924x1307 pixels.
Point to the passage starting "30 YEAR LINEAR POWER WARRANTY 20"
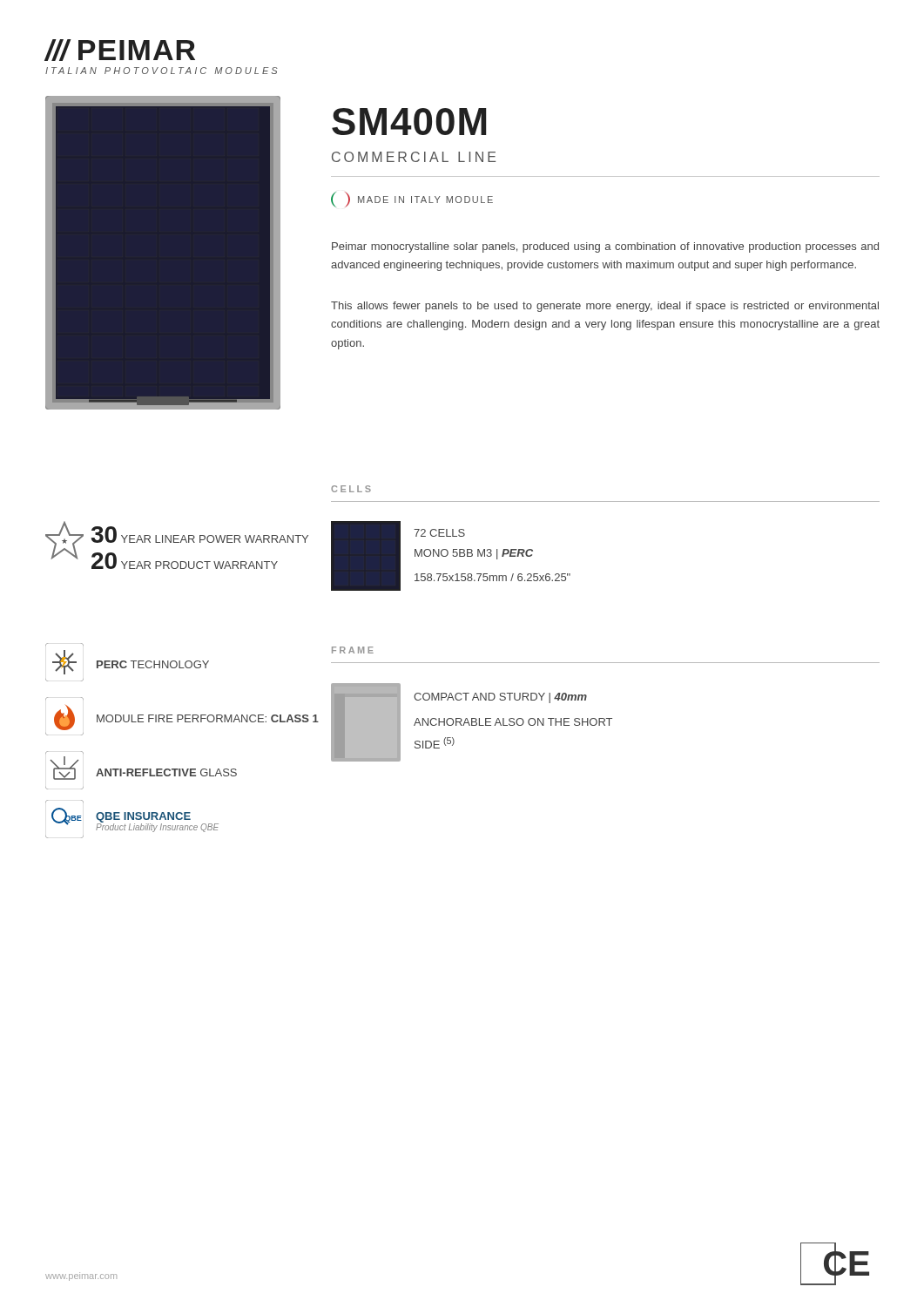[x=200, y=549]
